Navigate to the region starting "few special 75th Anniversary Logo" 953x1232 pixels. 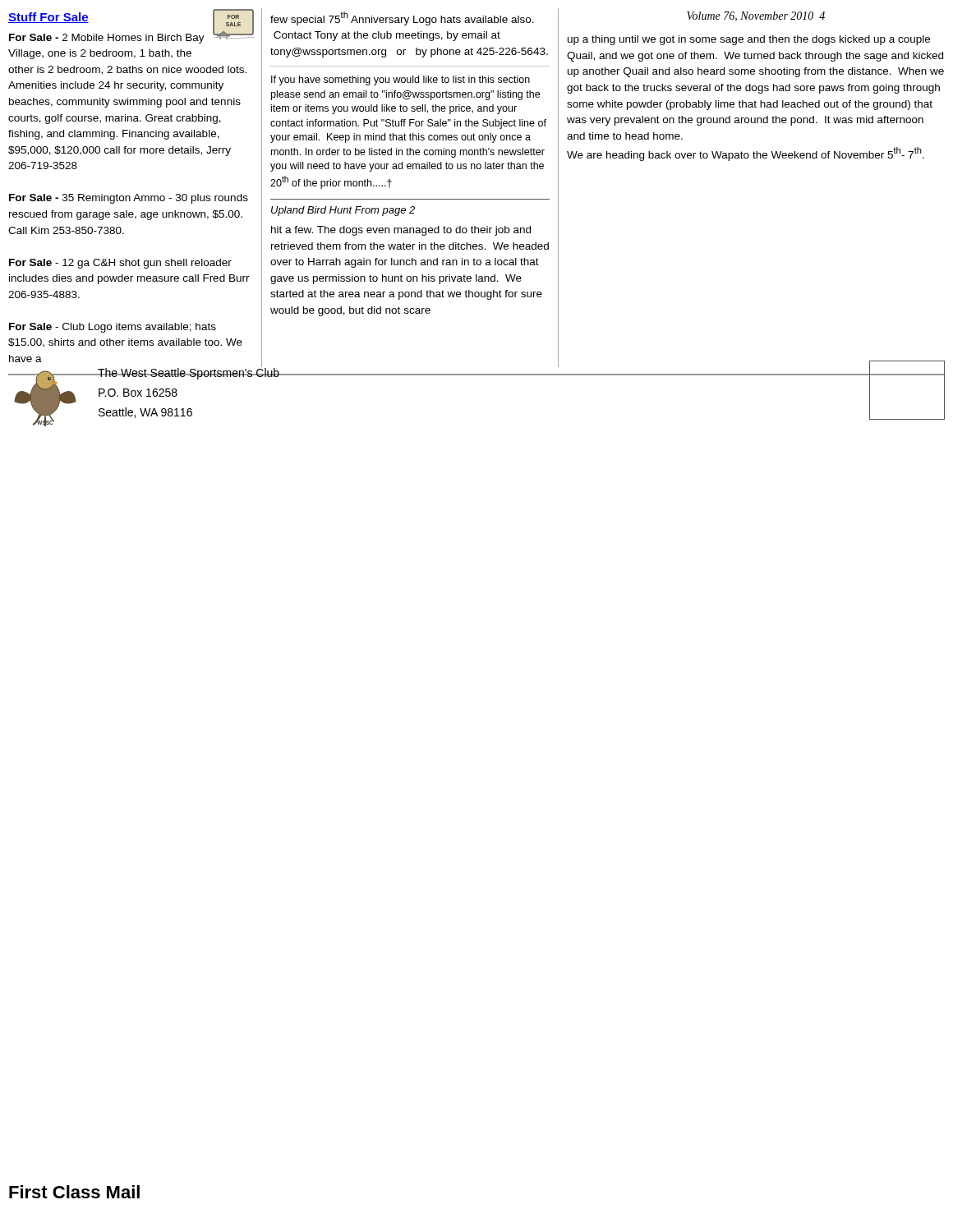409,34
